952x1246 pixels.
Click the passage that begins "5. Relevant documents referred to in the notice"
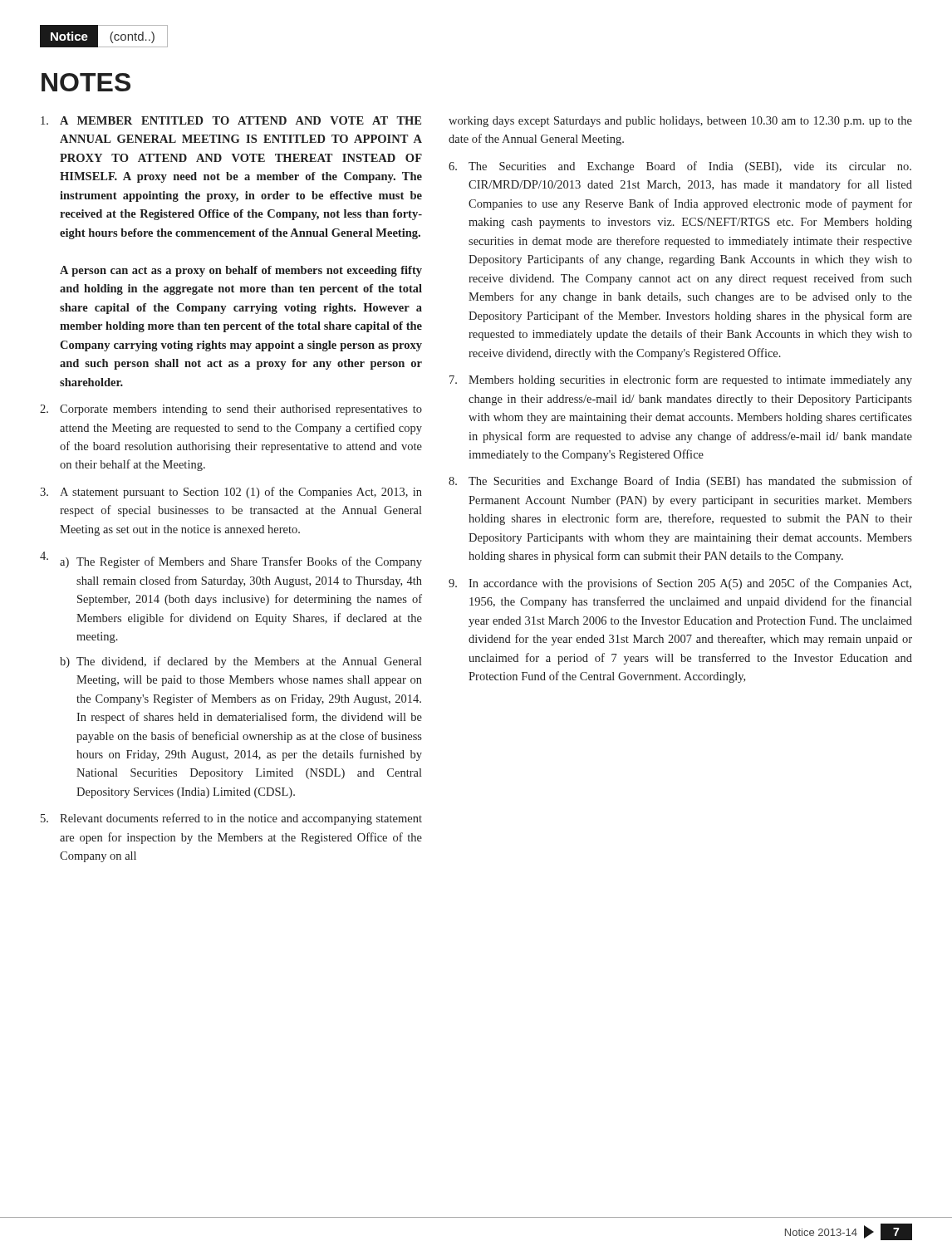pos(231,837)
